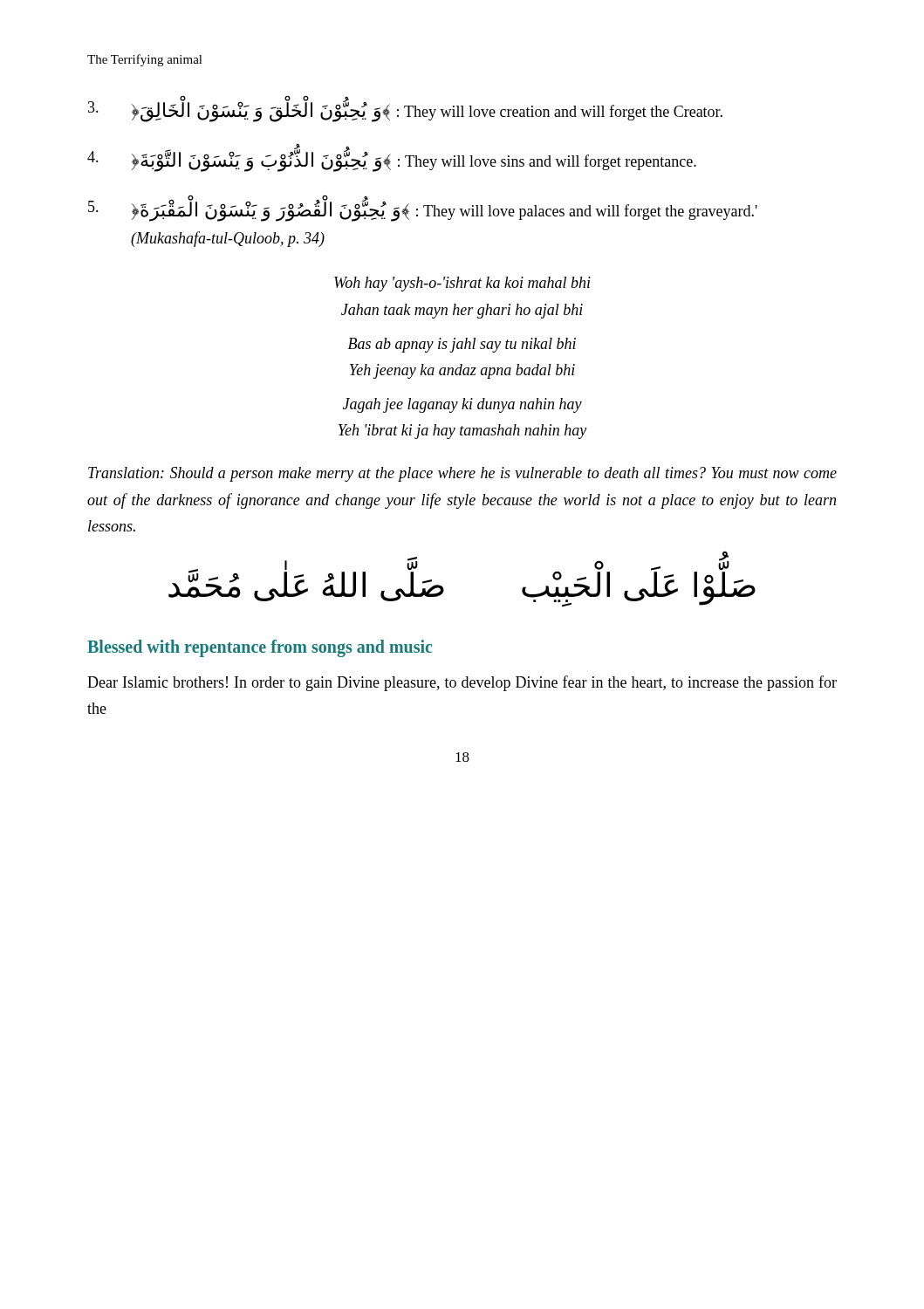This screenshot has height=1309, width=924.
Task: Find the illustration
Action: click(462, 586)
